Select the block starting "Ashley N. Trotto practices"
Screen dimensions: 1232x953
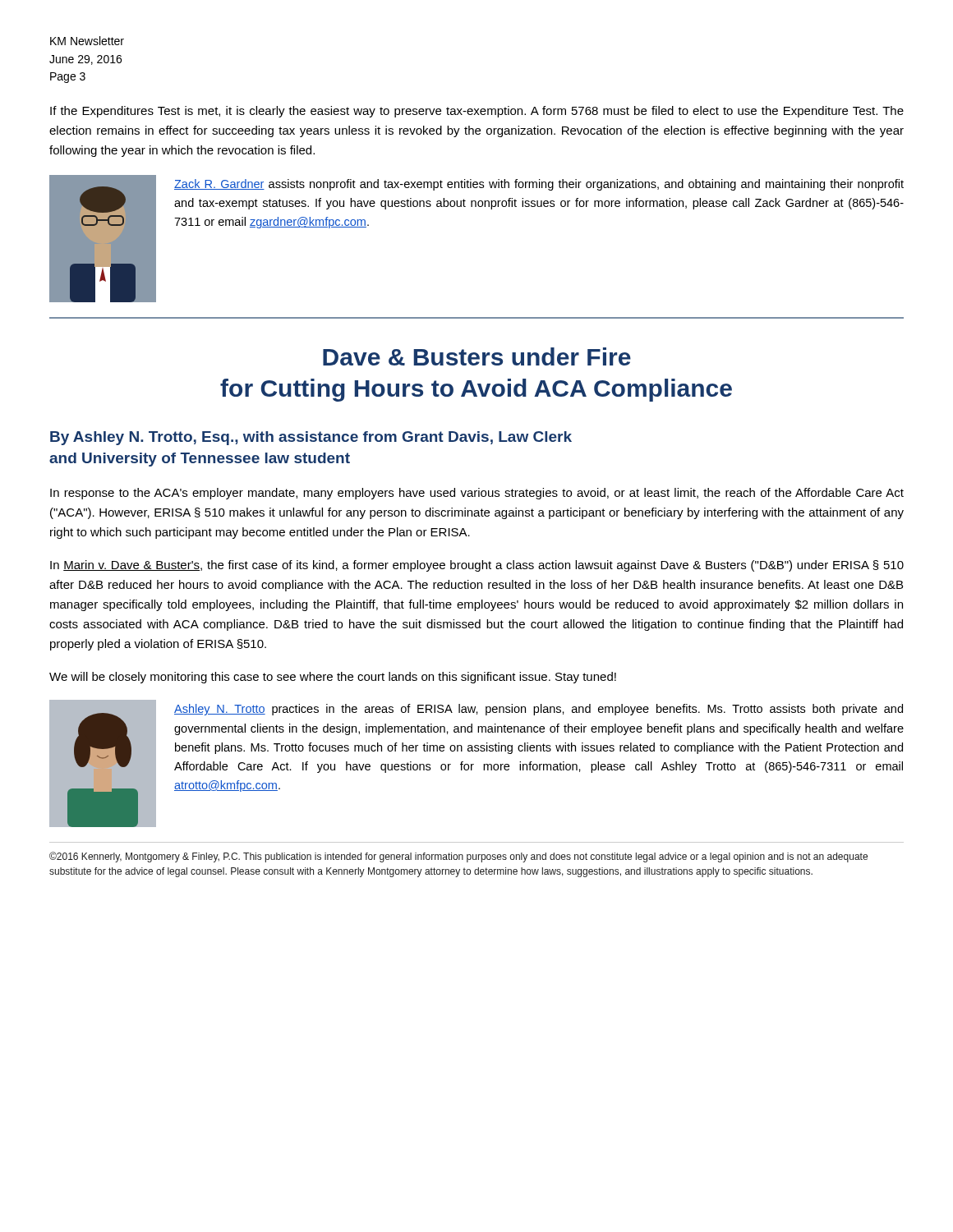(539, 747)
